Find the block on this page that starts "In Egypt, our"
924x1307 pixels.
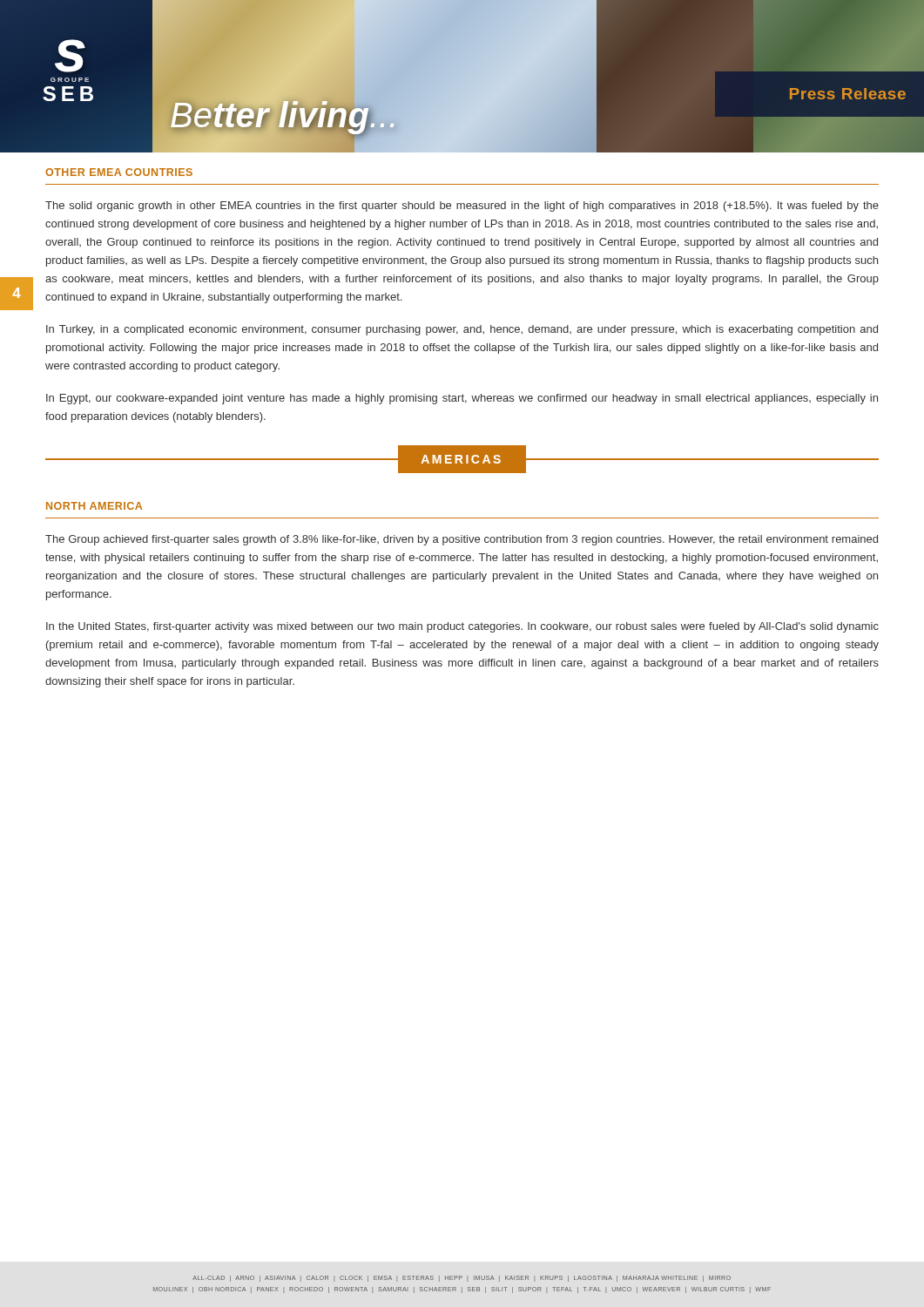point(462,407)
